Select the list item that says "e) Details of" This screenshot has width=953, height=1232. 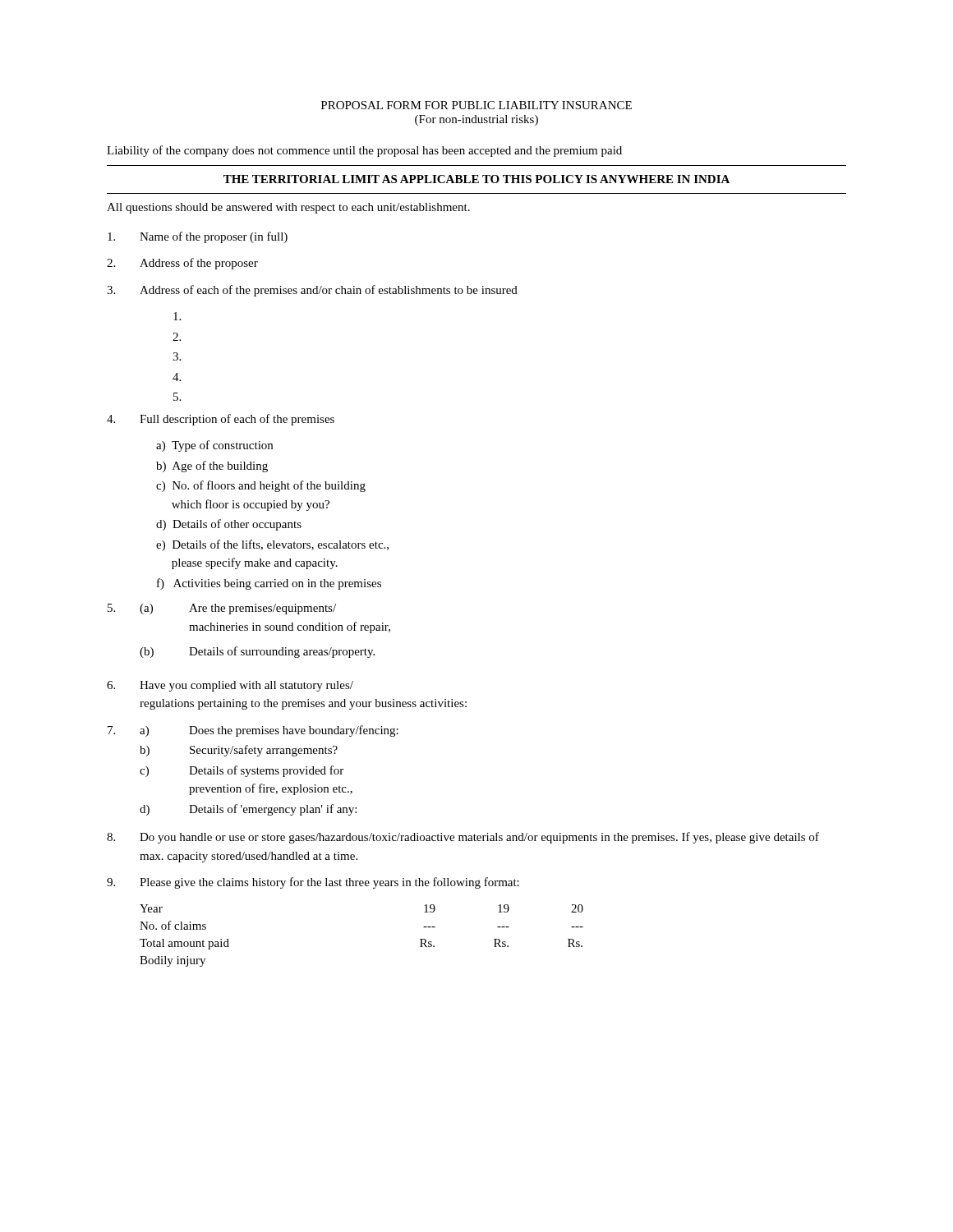[273, 553]
